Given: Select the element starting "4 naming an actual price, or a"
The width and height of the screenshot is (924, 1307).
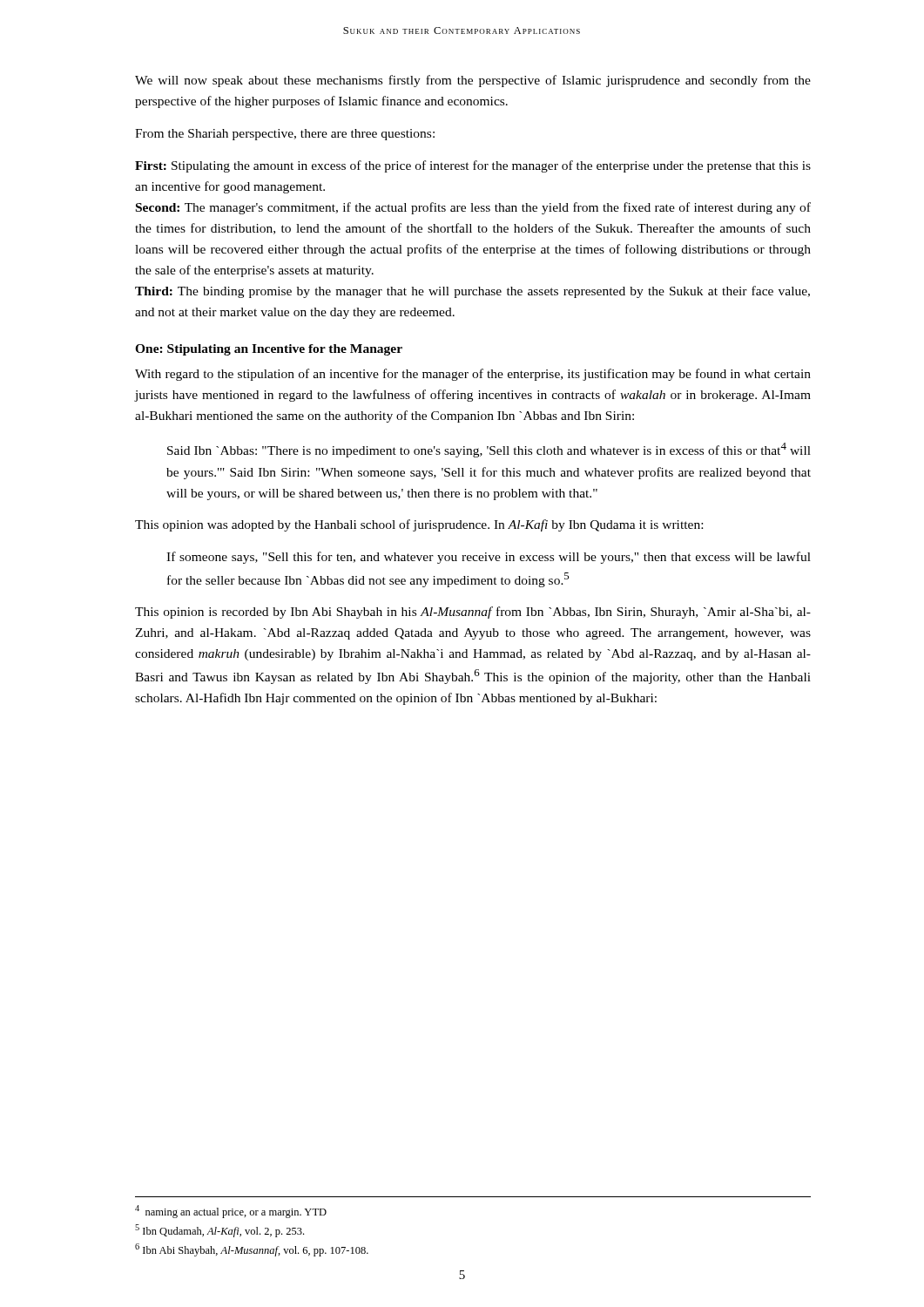Looking at the screenshot, I should [x=231, y=1211].
